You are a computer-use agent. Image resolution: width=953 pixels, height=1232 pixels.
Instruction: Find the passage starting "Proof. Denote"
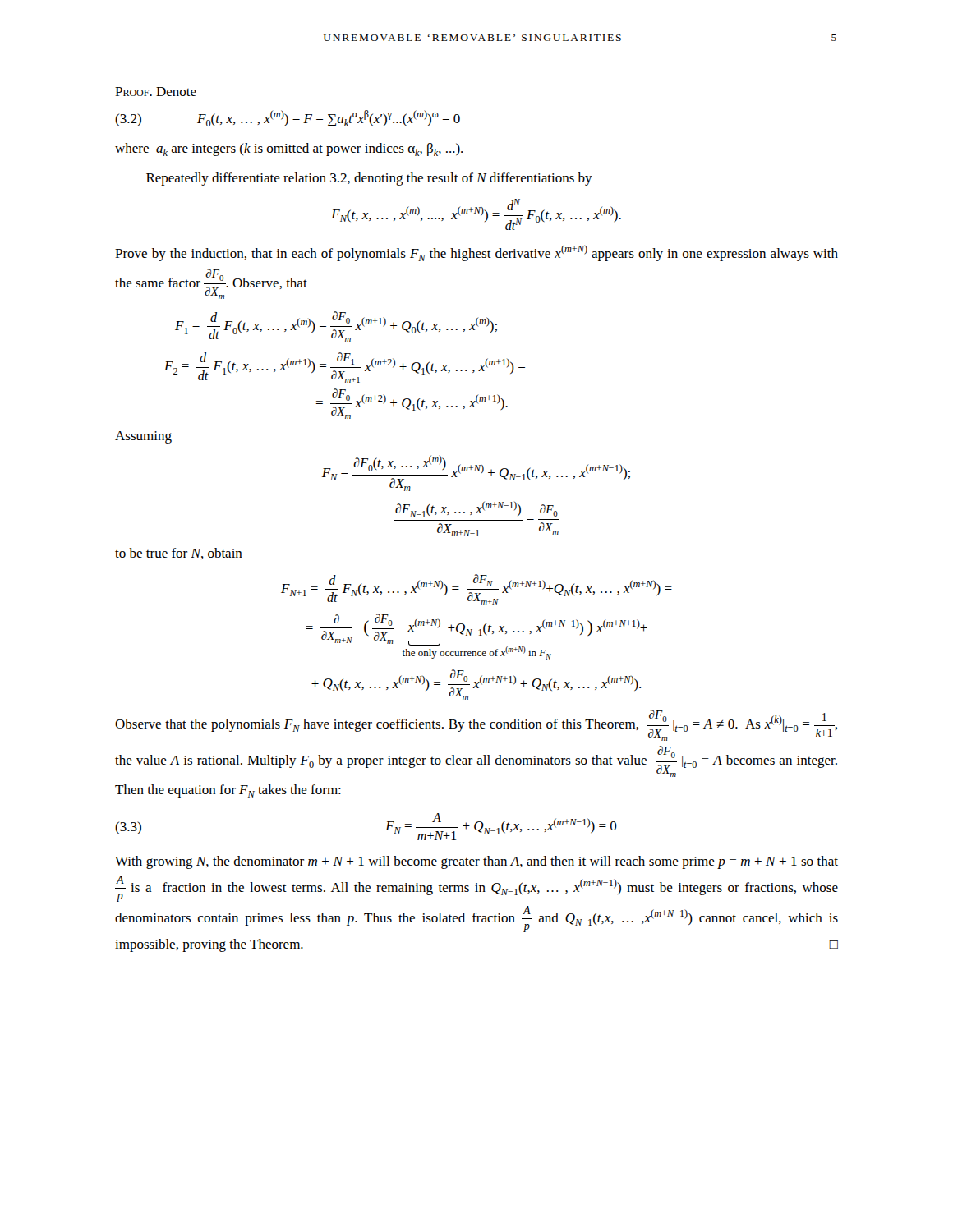tap(156, 92)
